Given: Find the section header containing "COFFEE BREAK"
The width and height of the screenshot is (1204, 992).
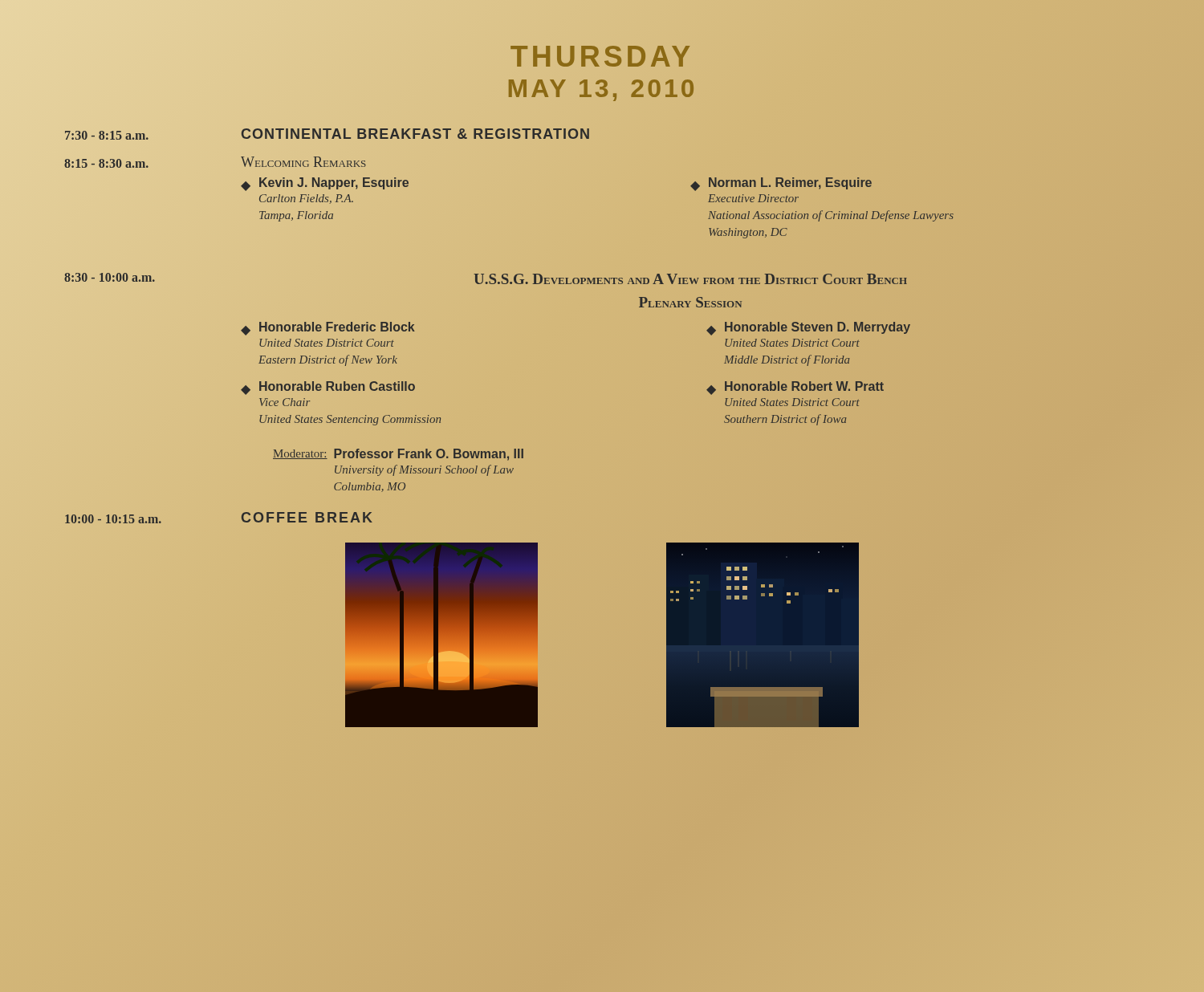Looking at the screenshot, I should tap(307, 518).
